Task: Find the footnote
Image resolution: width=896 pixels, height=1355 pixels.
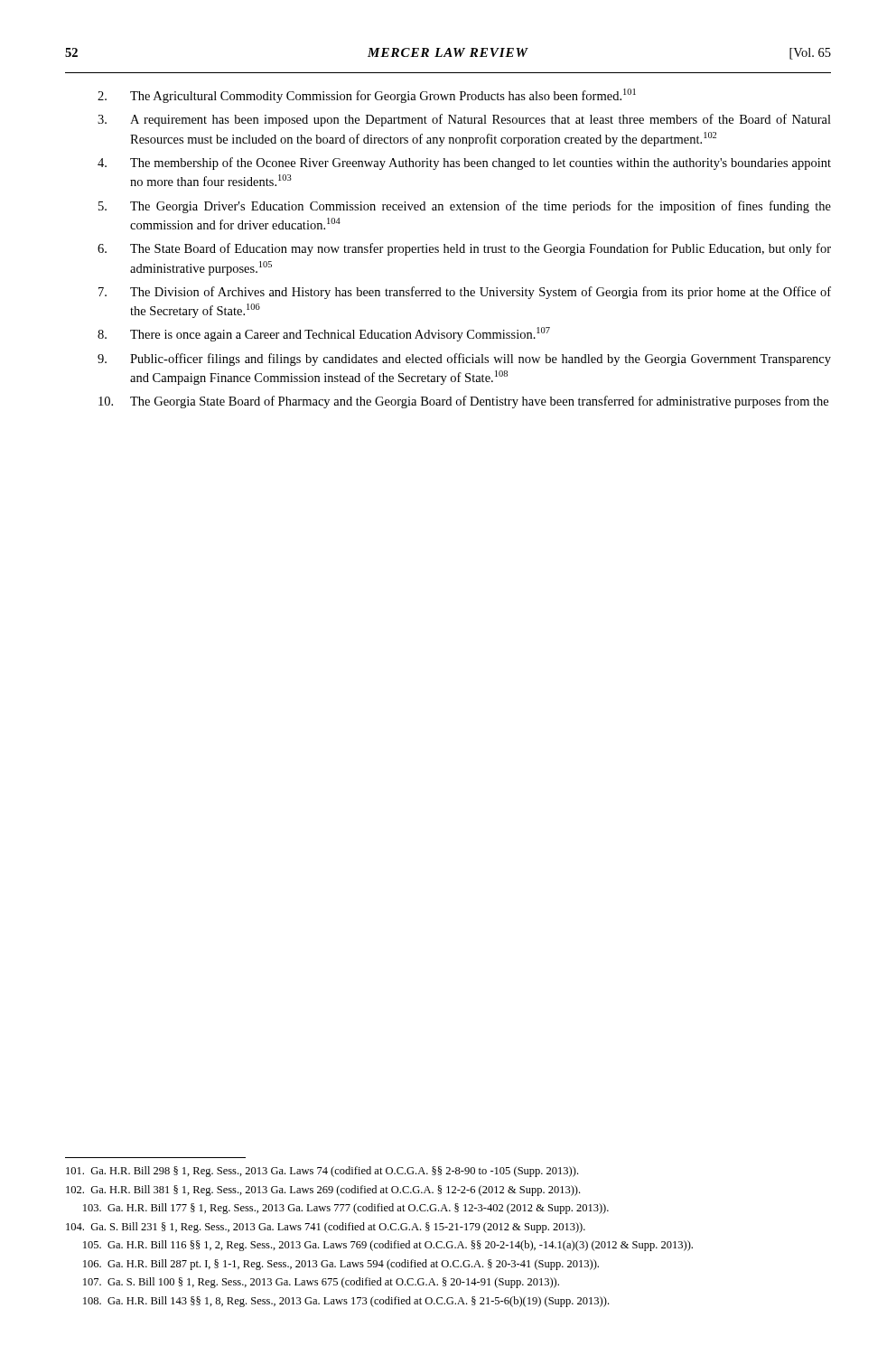Action: tap(448, 1233)
